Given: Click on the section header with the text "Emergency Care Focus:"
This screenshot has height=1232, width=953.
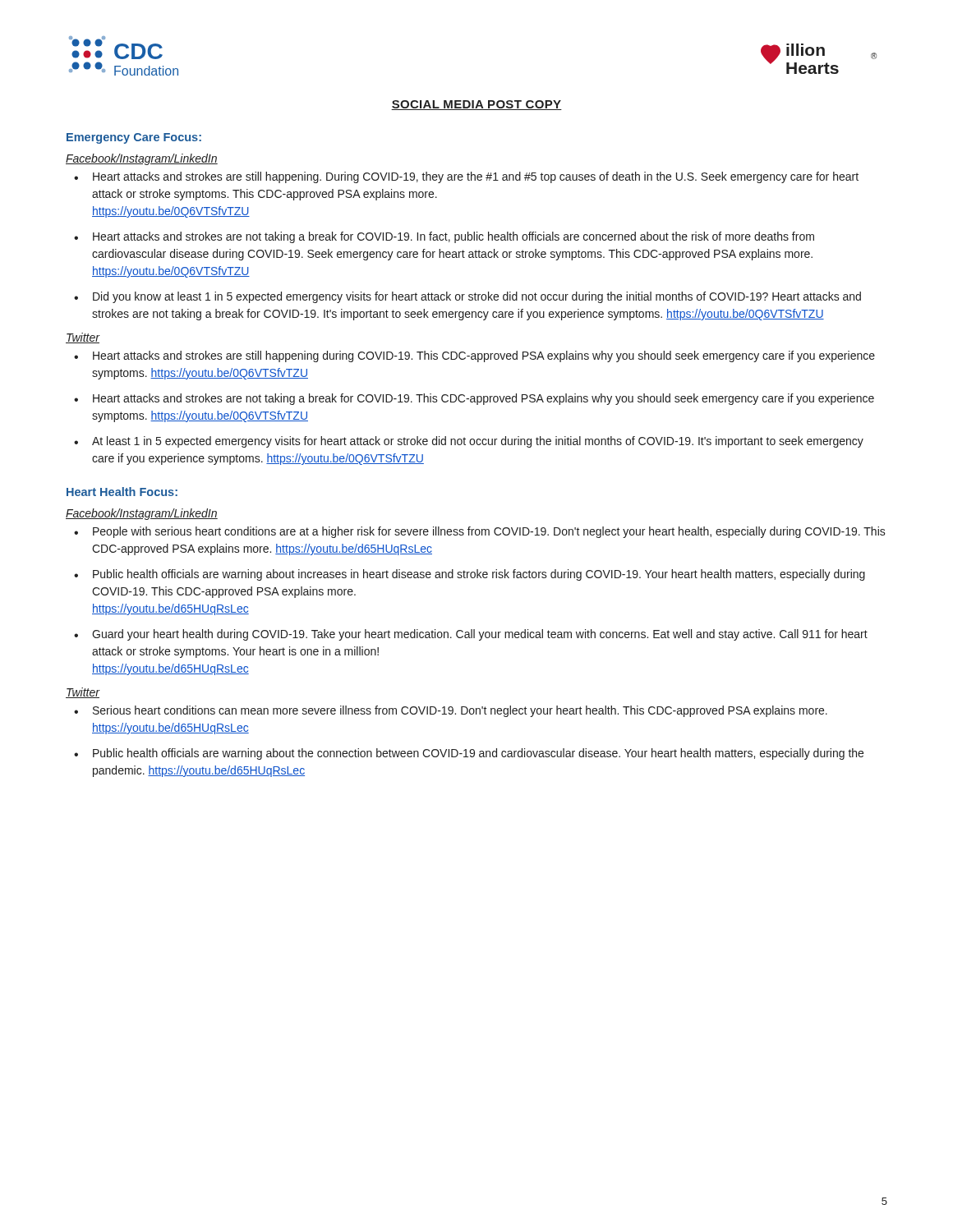Looking at the screenshot, I should click(x=134, y=137).
